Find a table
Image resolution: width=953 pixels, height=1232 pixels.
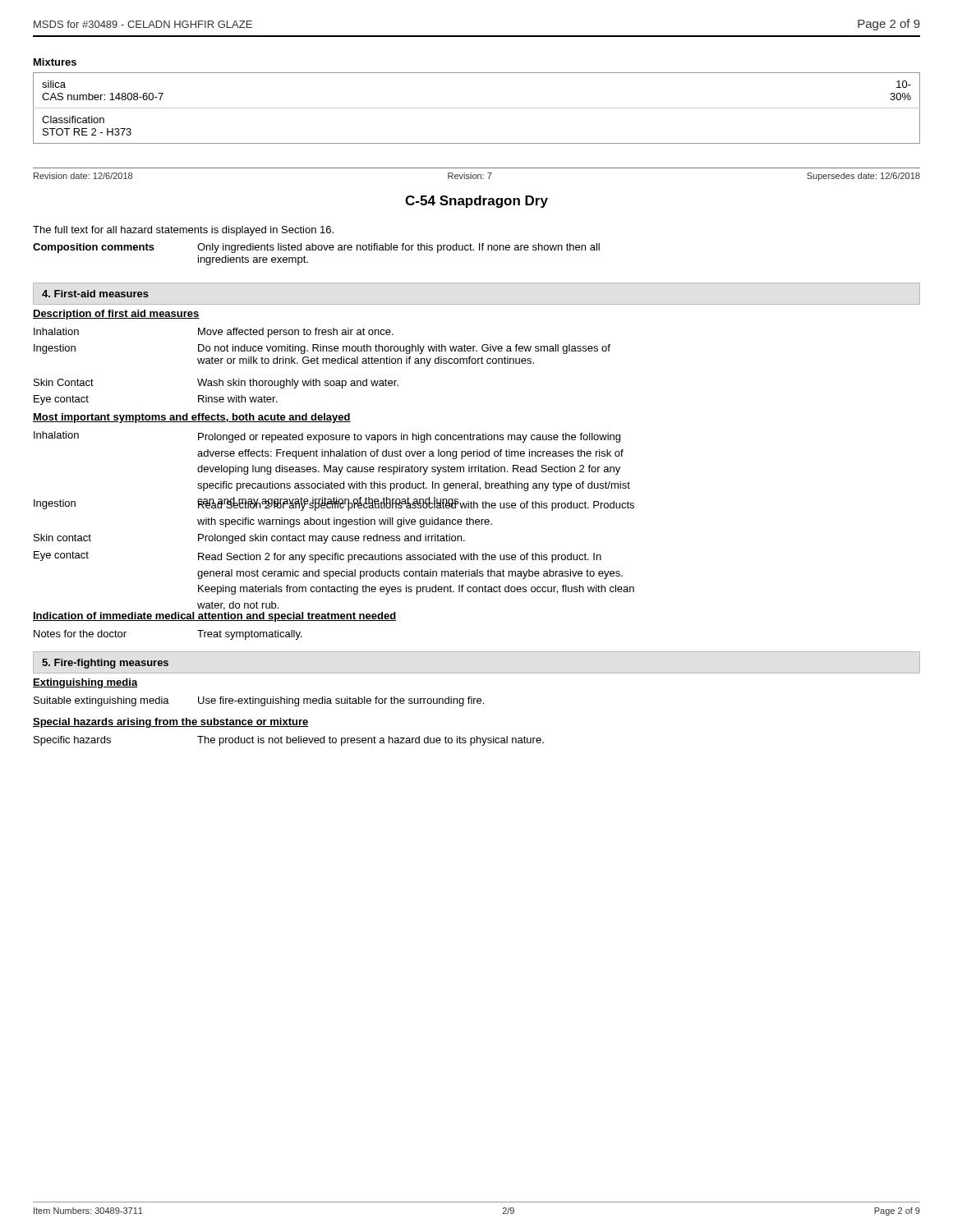coord(476,108)
